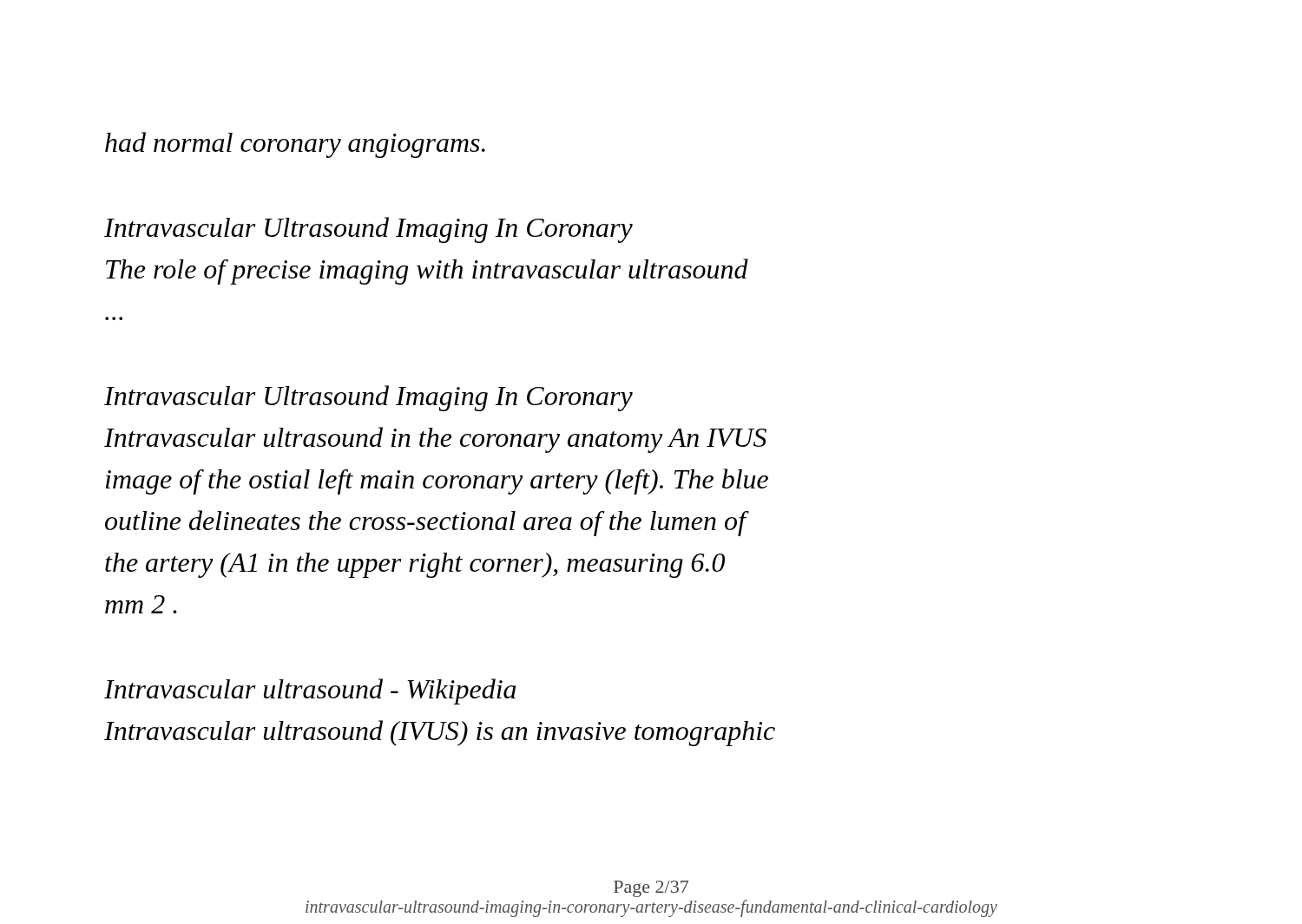Find the block on this page that starts "Intravascular Ultrasound Imaging In Coronary Intravascular ultrasound"
This screenshot has height=924, width=1302.
click(436, 500)
